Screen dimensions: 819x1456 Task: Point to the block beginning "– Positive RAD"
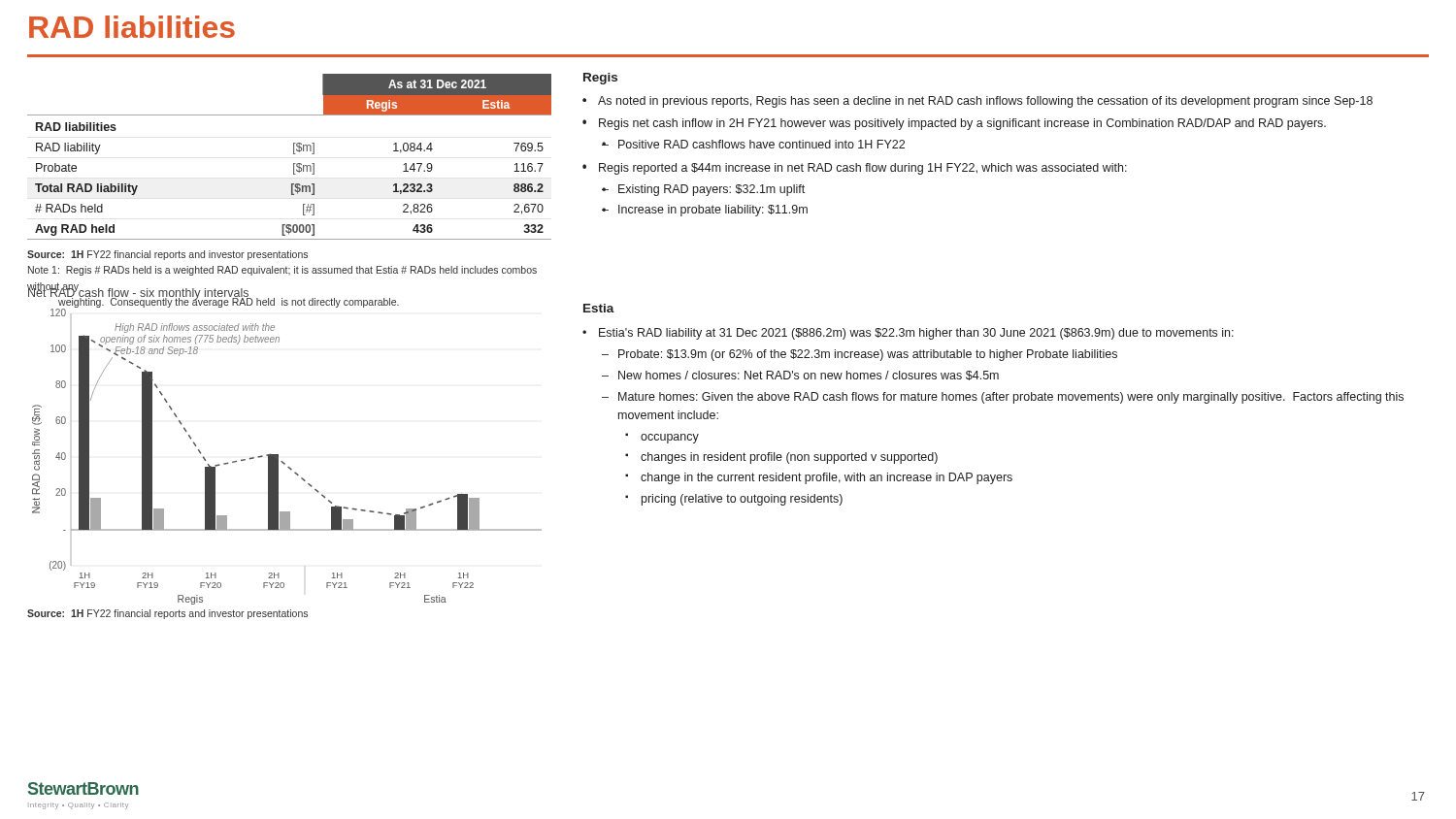754,144
